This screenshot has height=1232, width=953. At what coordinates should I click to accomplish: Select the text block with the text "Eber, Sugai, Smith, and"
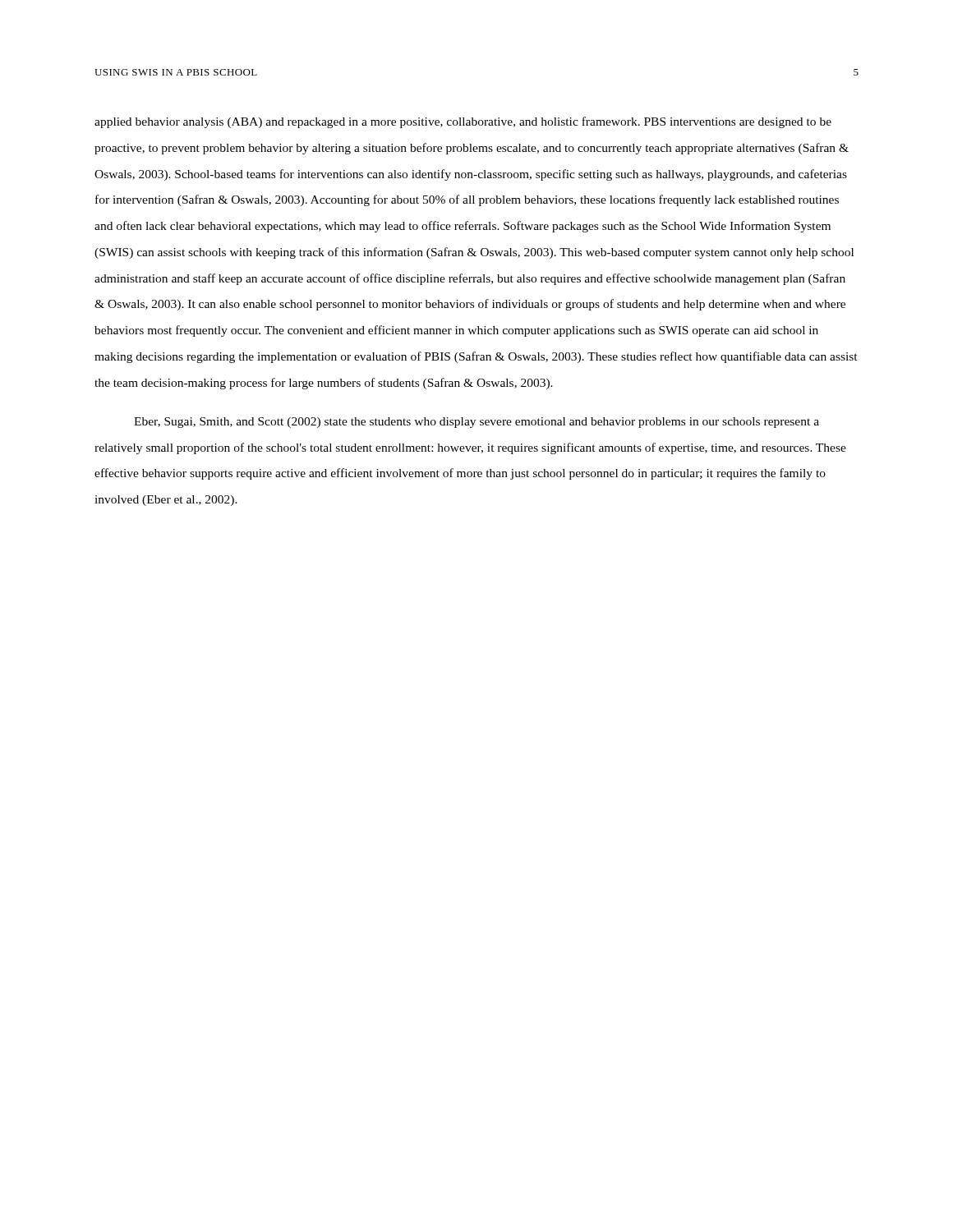[x=476, y=460]
